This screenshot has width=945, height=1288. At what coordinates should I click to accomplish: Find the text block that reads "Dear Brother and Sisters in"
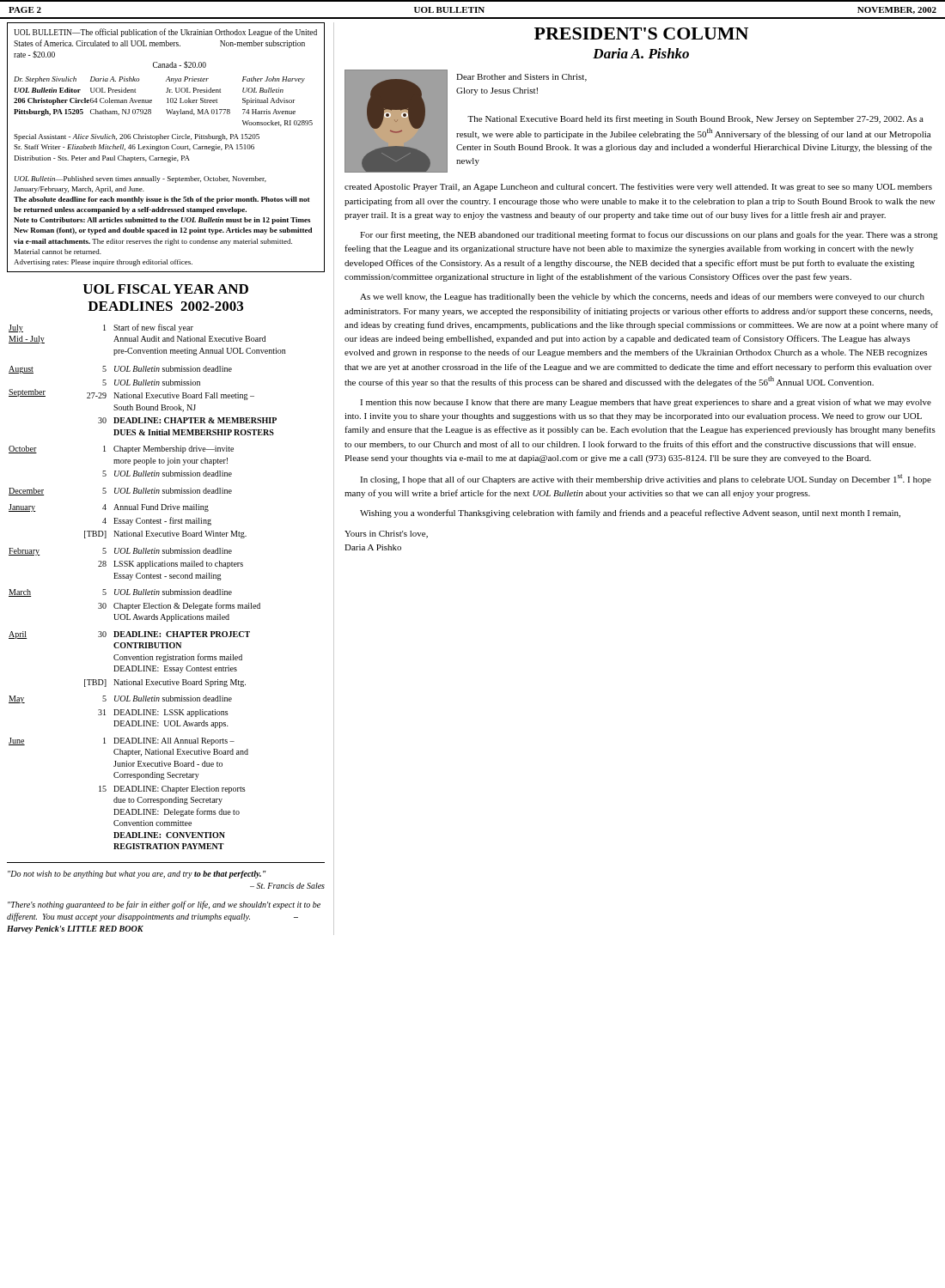click(x=694, y=119)
